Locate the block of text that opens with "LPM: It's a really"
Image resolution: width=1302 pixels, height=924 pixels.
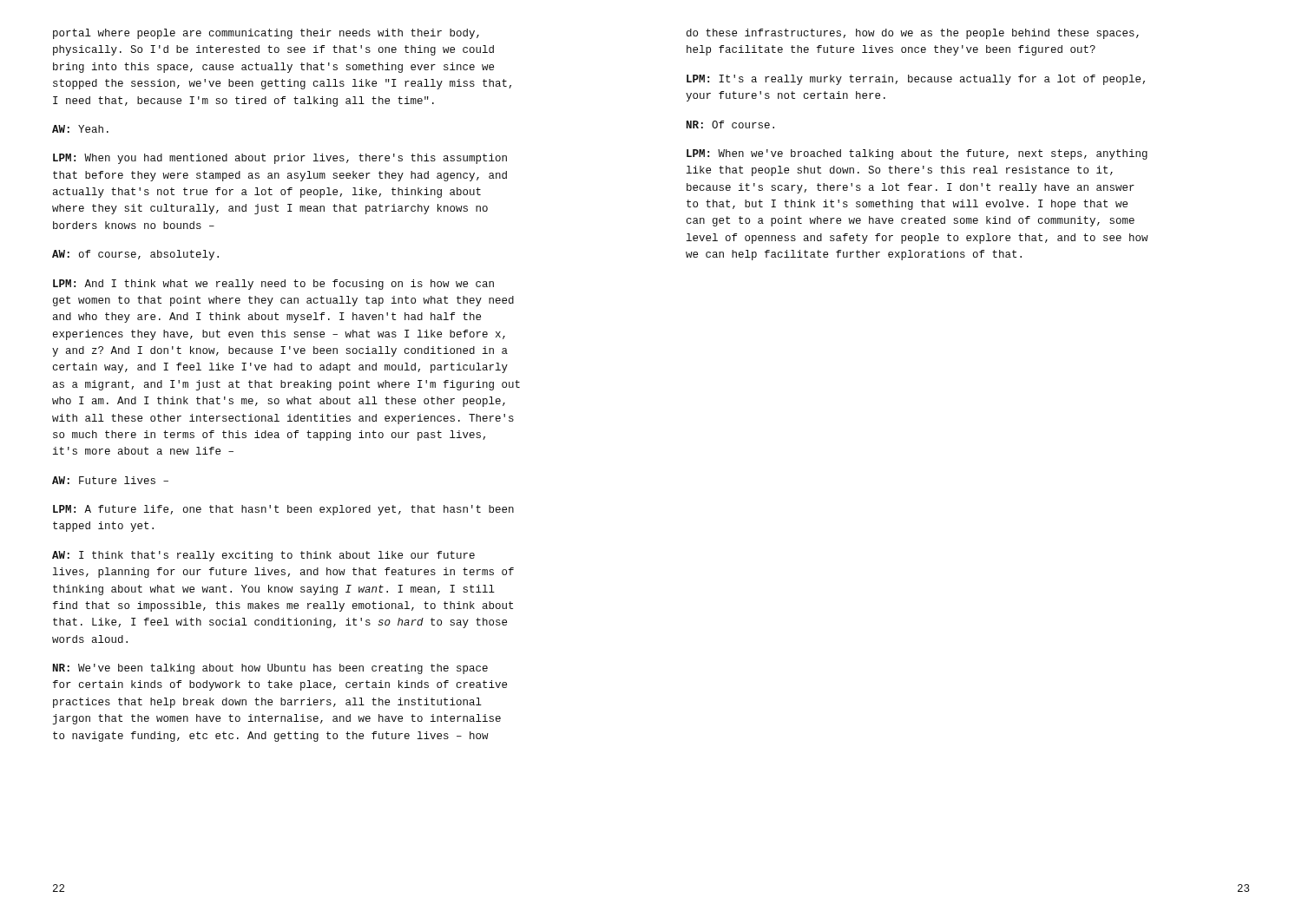click(917, 88)
